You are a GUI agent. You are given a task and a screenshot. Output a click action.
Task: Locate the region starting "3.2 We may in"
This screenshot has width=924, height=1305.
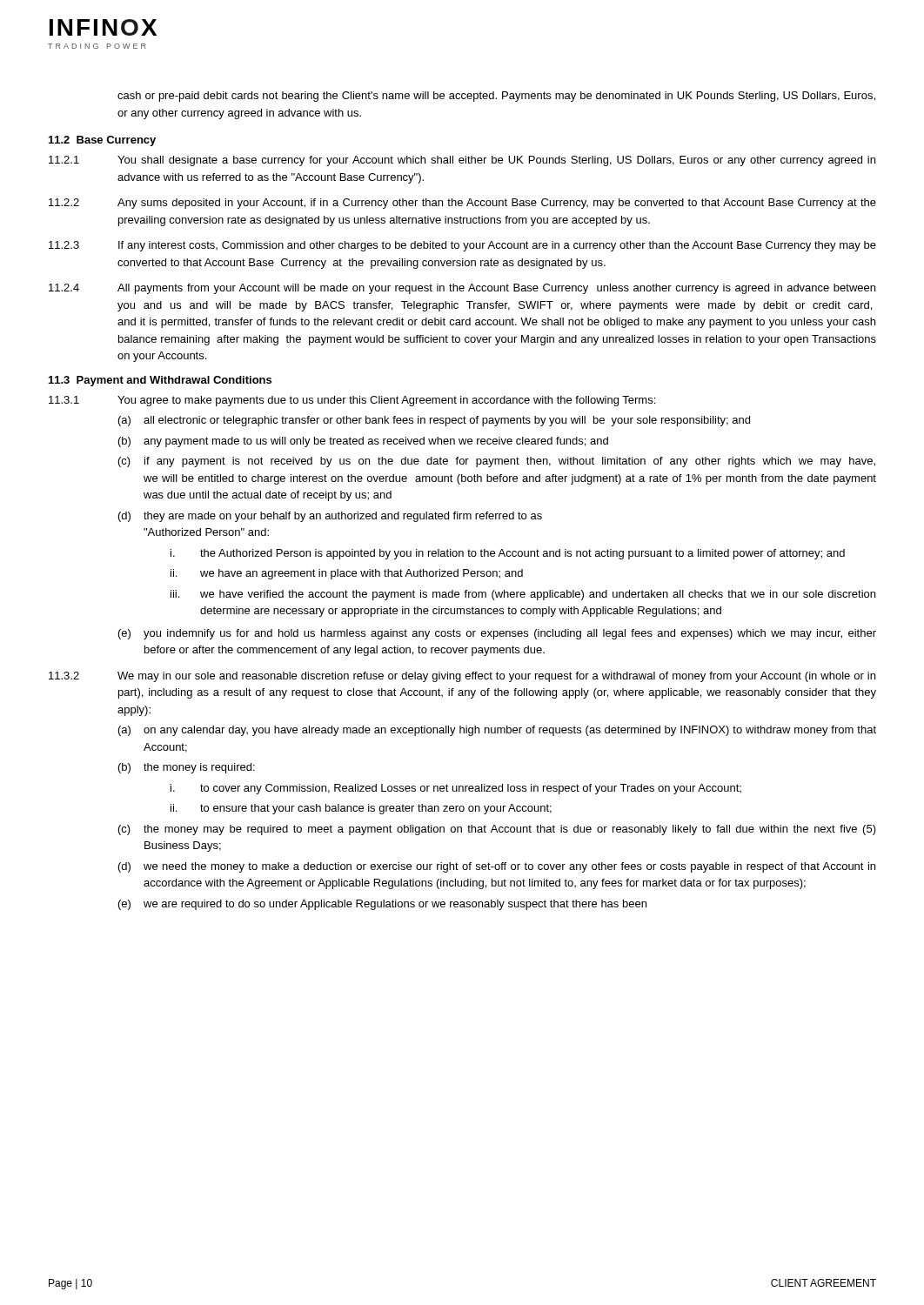(x=462, y=692)
